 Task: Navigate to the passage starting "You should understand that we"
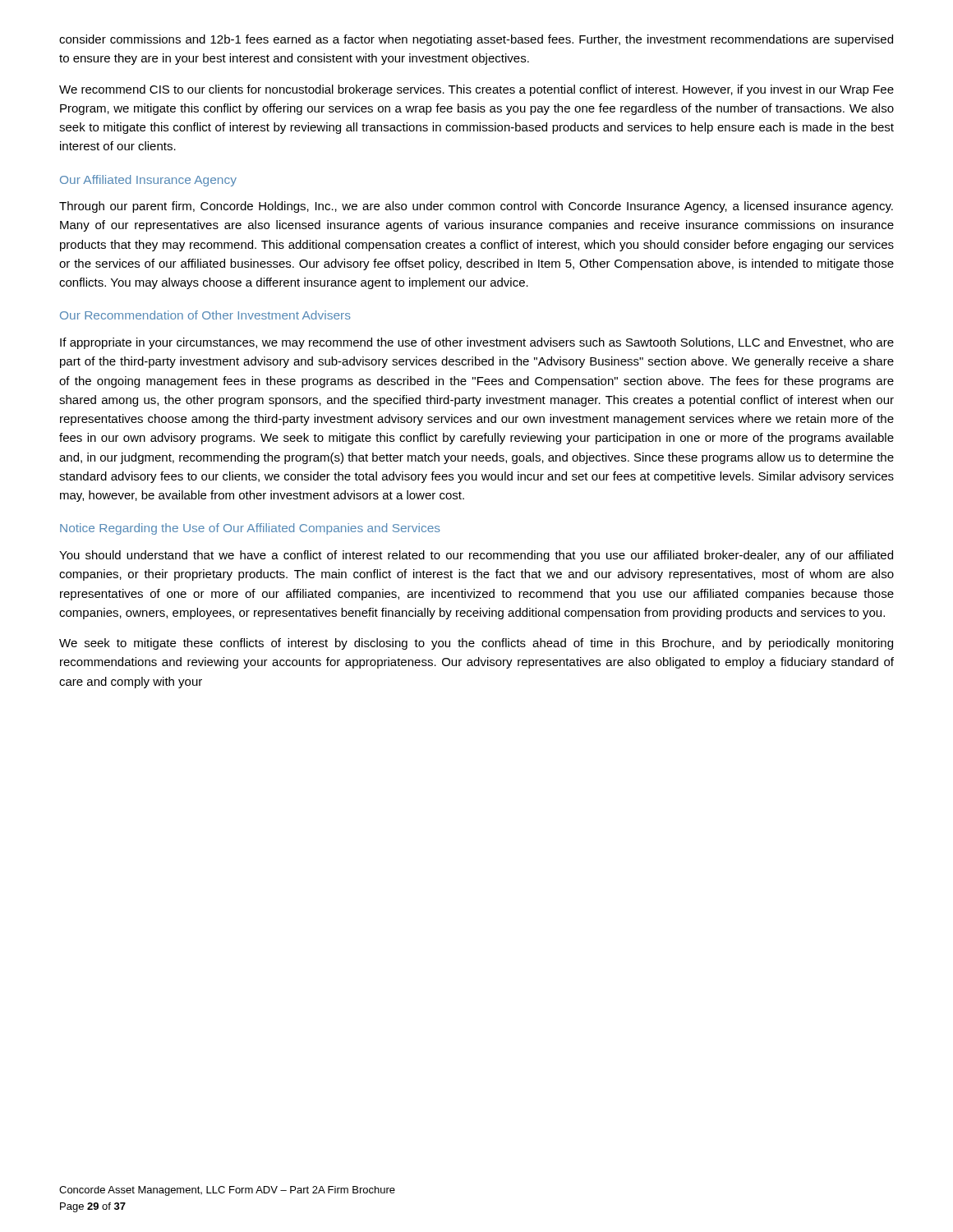[x=476, y=584]
